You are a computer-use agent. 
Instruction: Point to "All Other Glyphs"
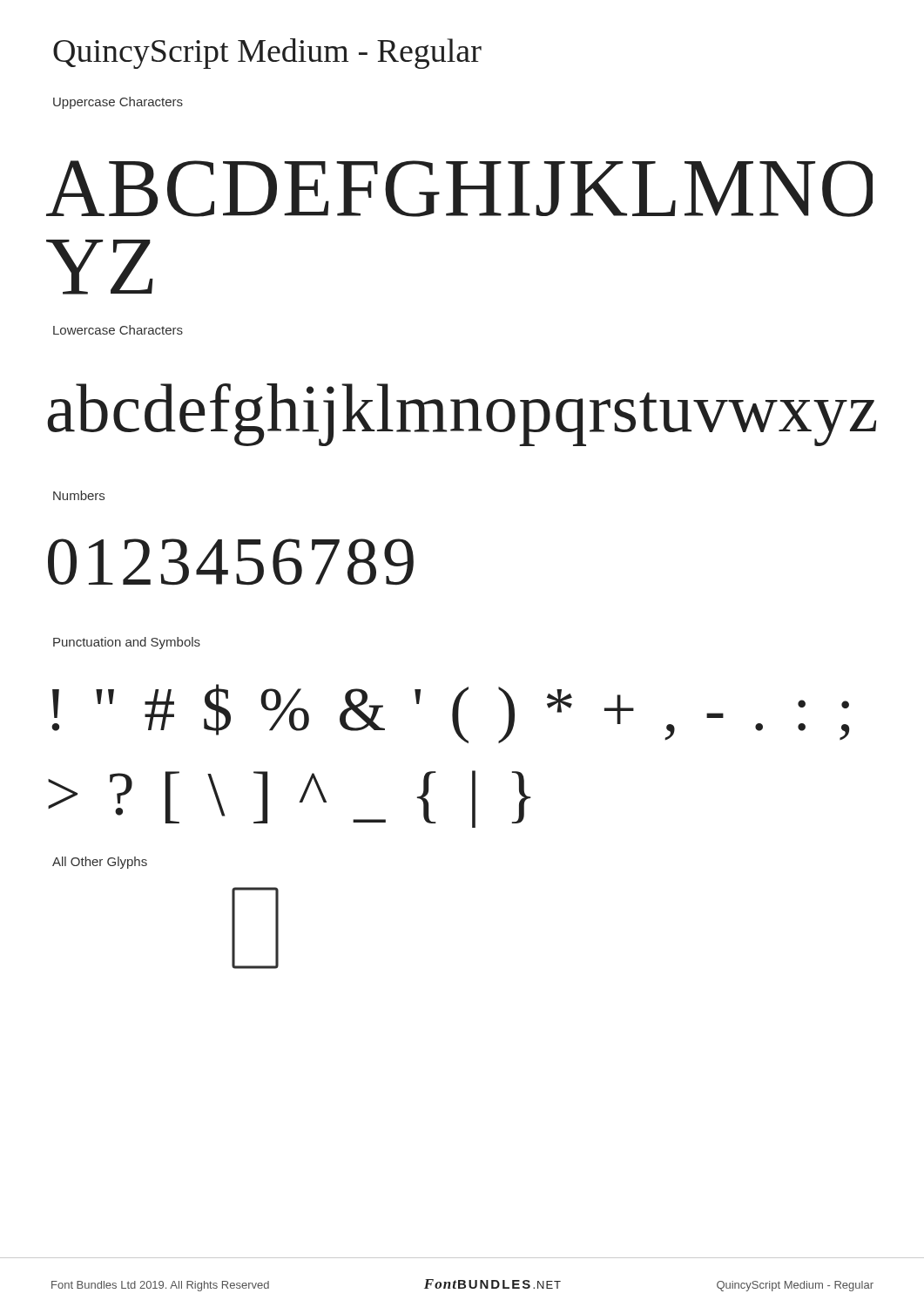pos(100,861)
